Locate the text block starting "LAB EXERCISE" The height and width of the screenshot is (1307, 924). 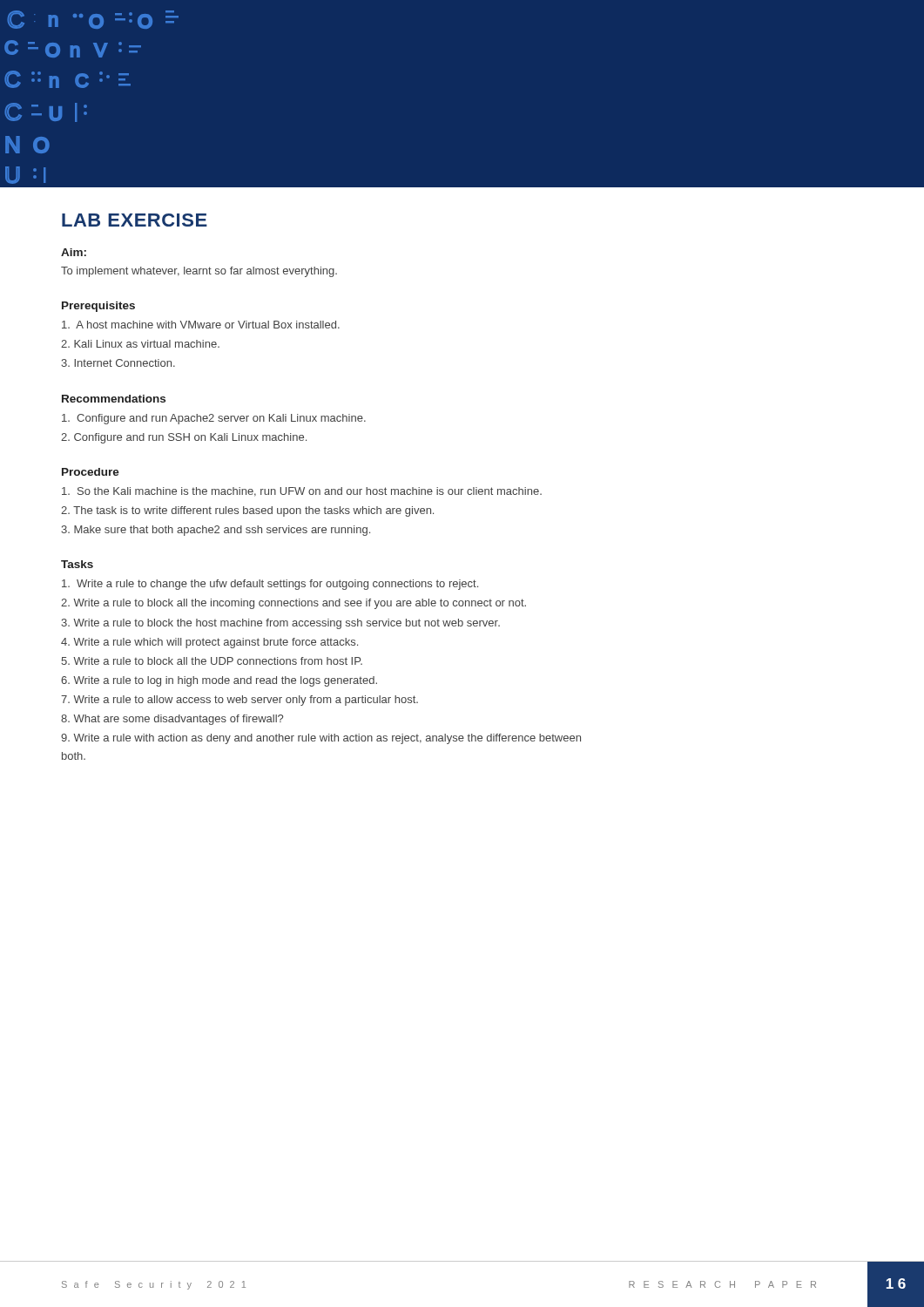tap(134, 220)
